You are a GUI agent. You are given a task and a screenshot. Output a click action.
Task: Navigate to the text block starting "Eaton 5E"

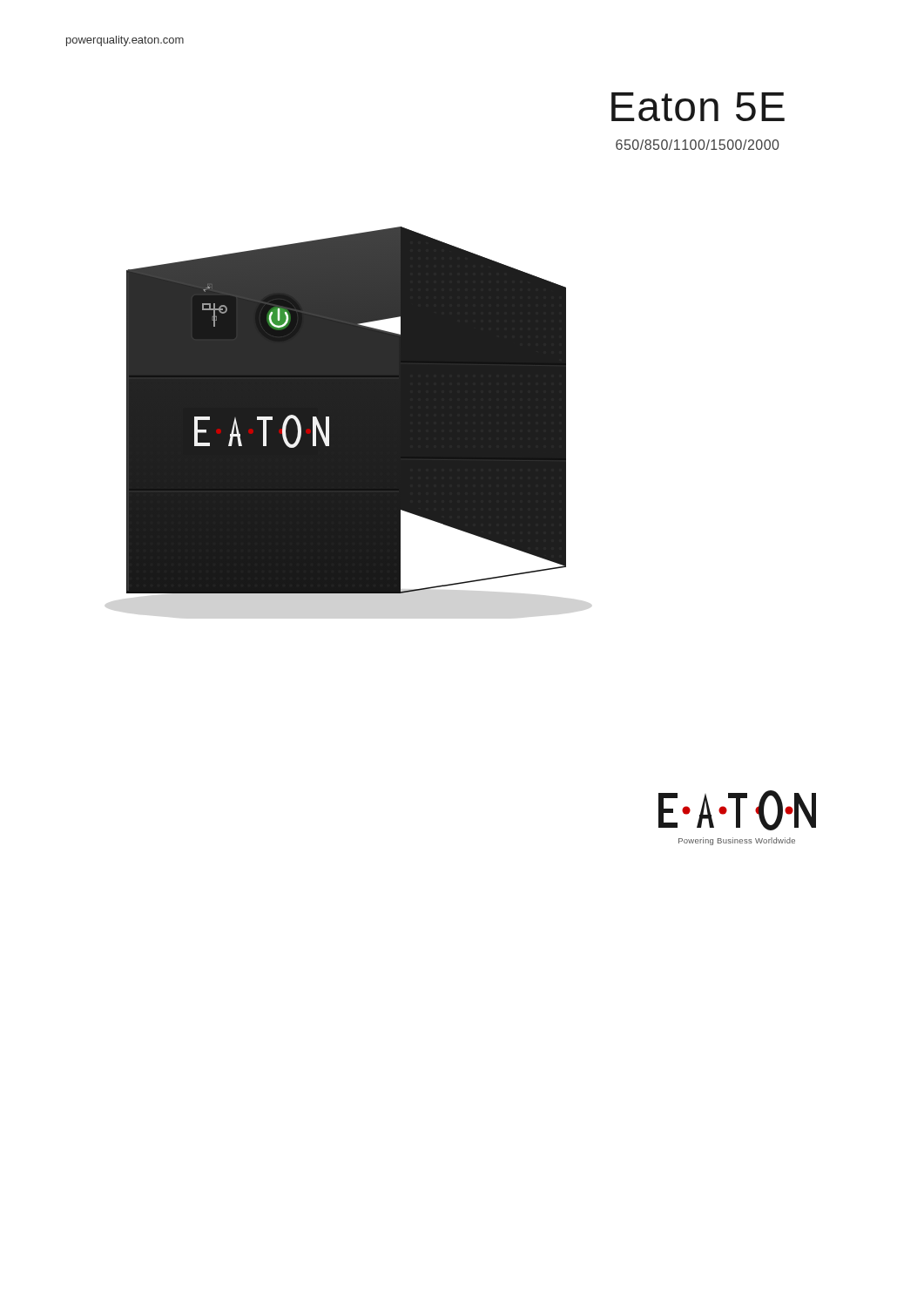698,107
